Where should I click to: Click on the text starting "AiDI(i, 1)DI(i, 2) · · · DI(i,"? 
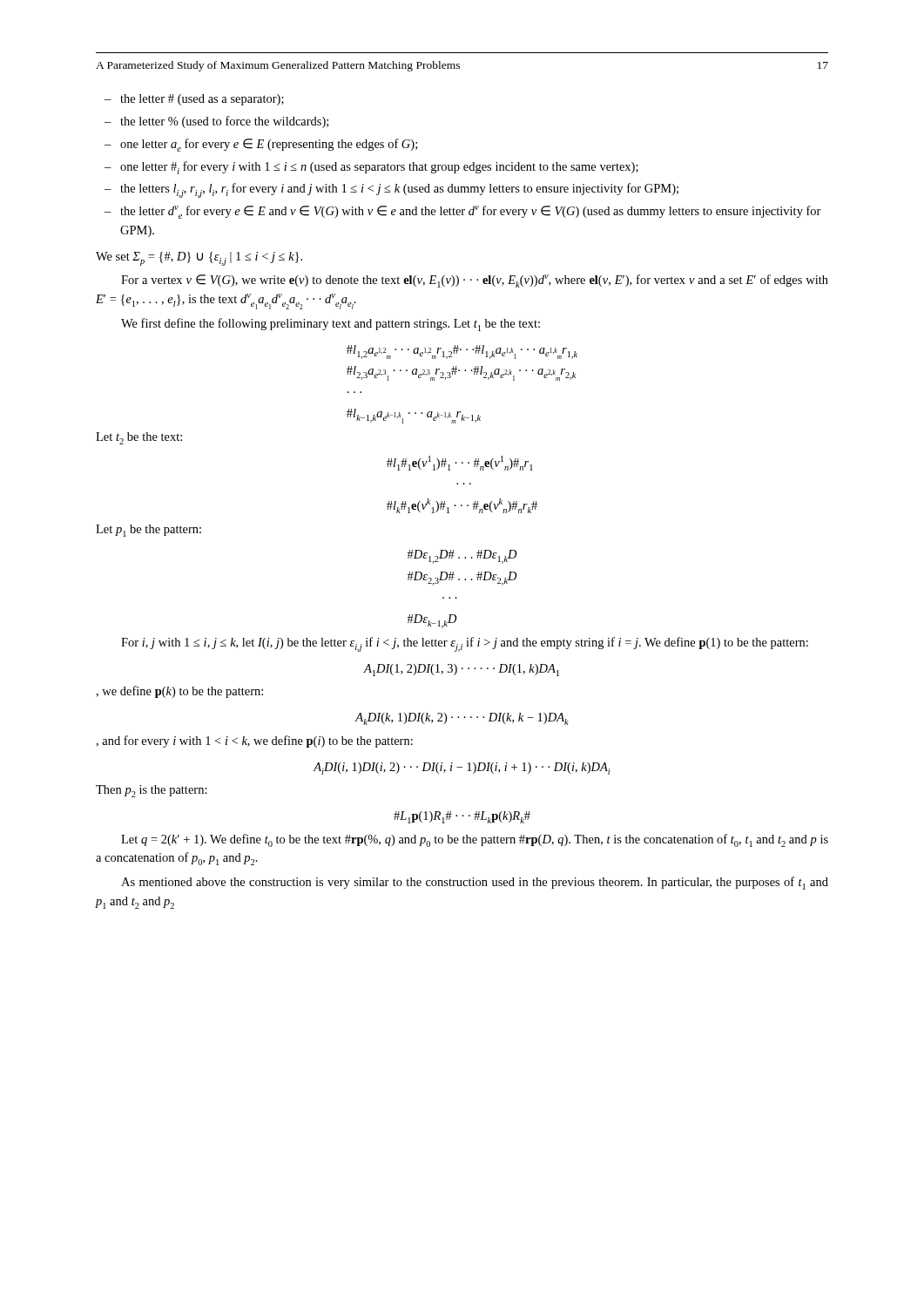[x=462, y=768]
